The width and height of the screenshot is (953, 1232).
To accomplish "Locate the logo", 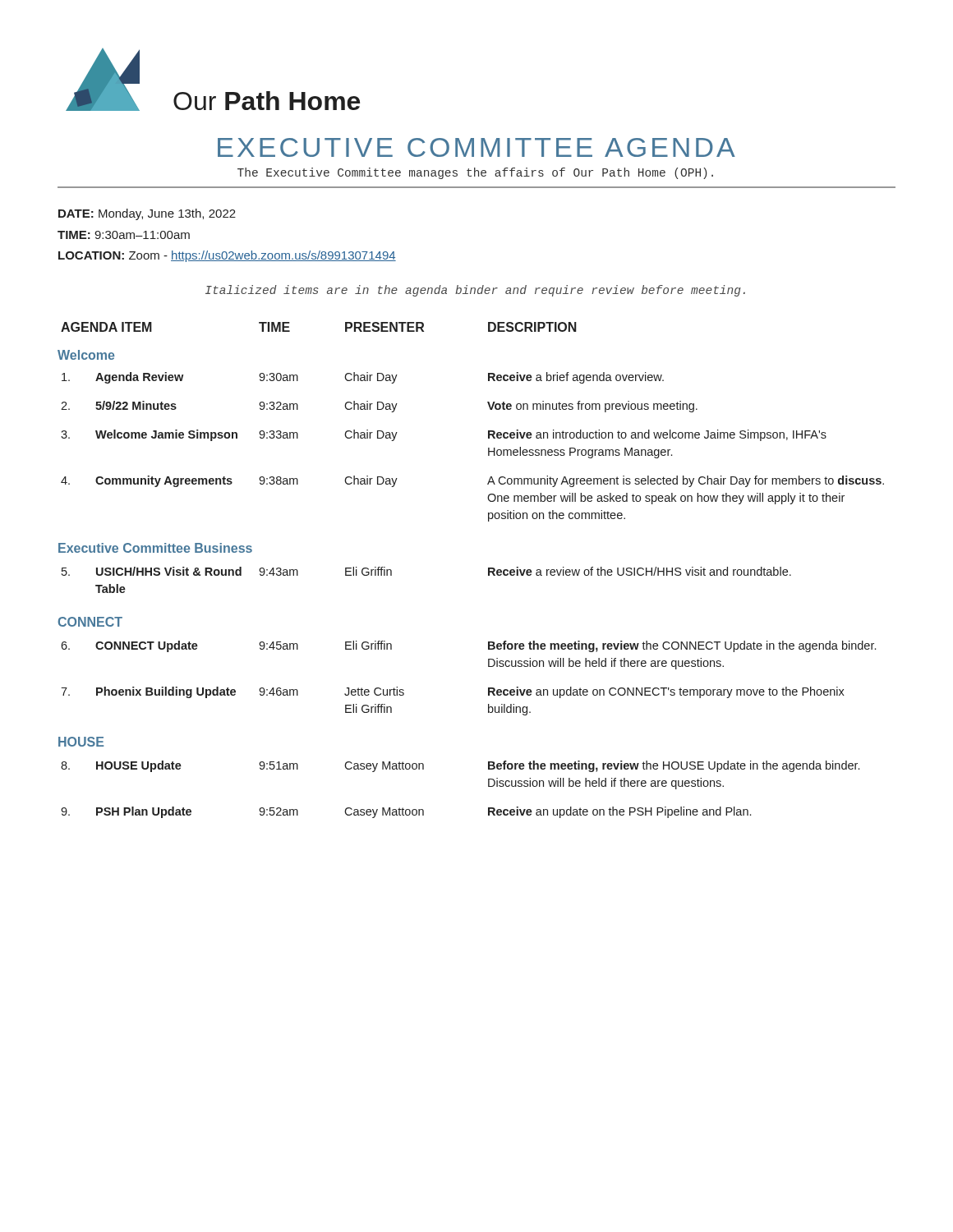I will [476, 78].
